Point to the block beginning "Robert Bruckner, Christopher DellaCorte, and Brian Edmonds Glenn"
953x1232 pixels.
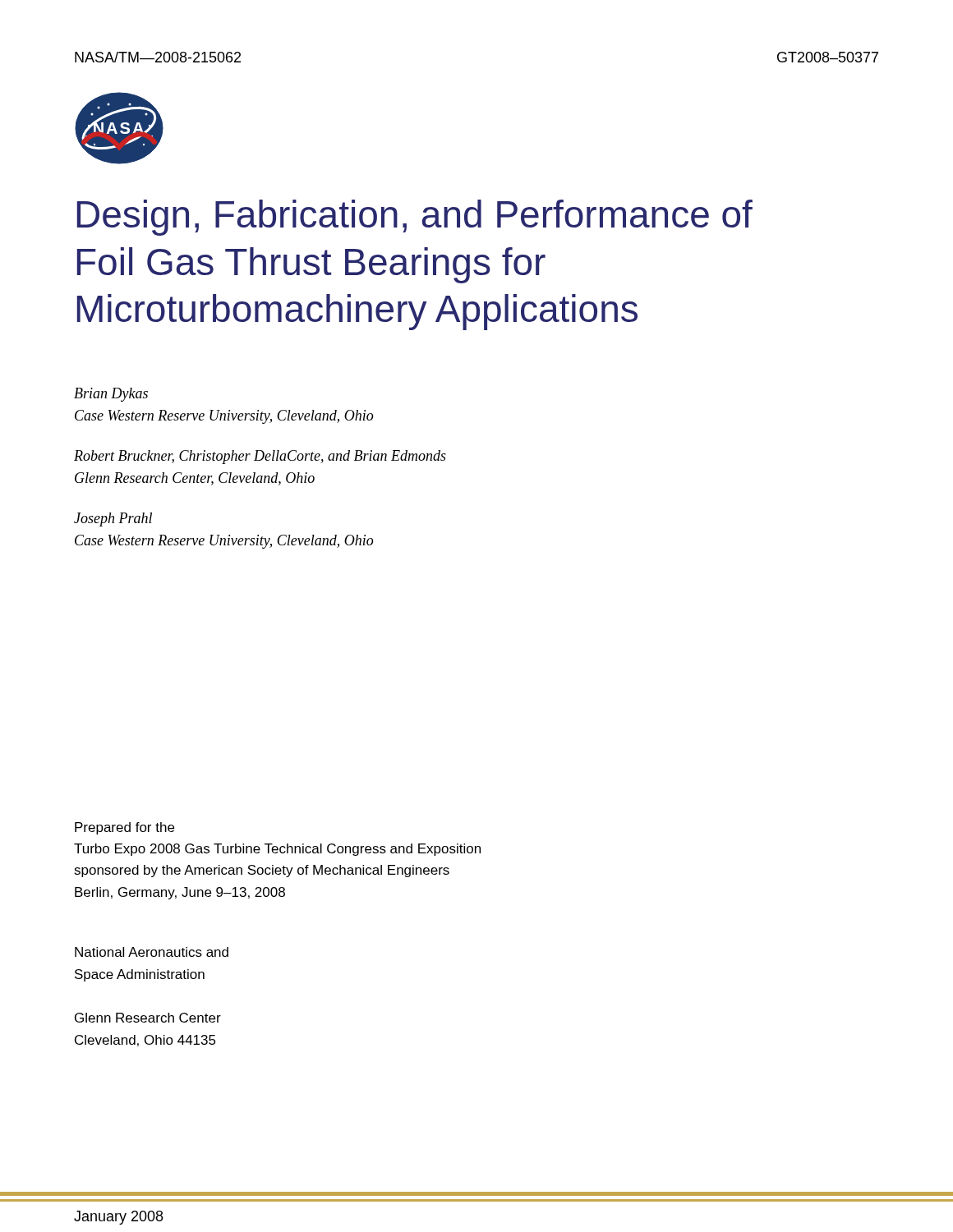(x=260, y=457)
